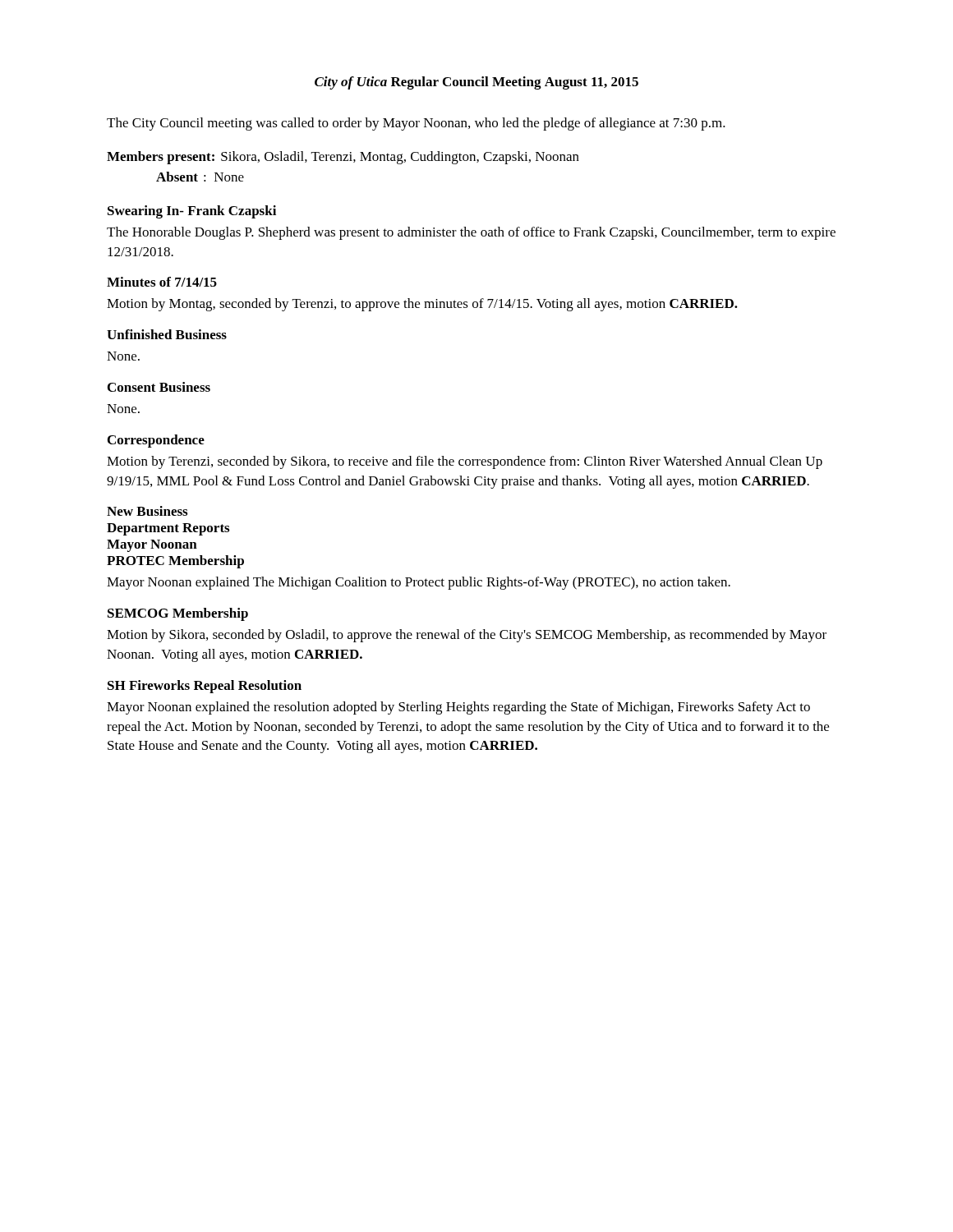This screenshot has height=1232, width=953.
Task: Find the text block with the text "The Honorable Douglas P. Shepherd was"
Action: click(x=471, y=242)
